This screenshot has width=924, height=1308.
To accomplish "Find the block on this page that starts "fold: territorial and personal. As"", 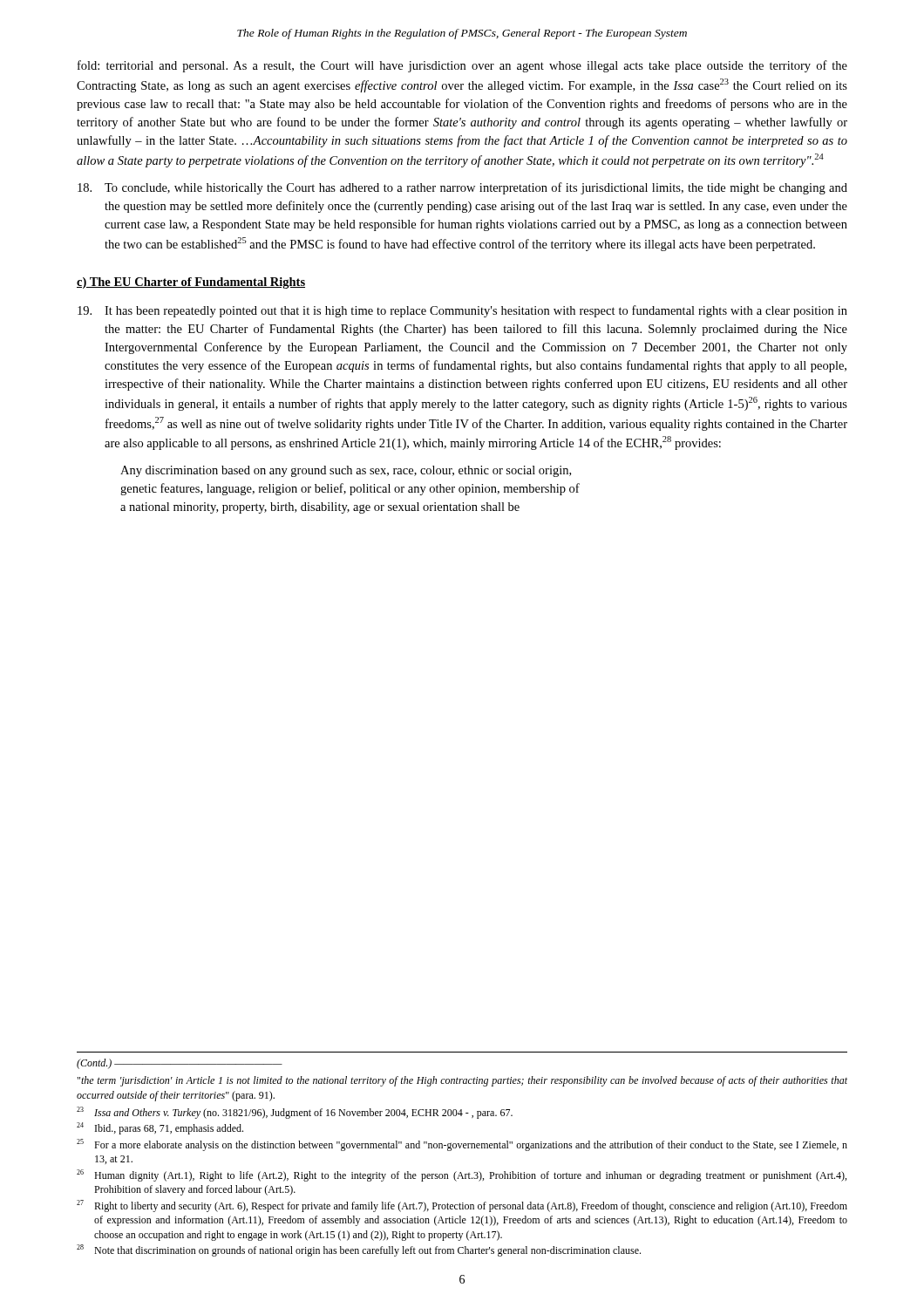I will pos(462,113).
